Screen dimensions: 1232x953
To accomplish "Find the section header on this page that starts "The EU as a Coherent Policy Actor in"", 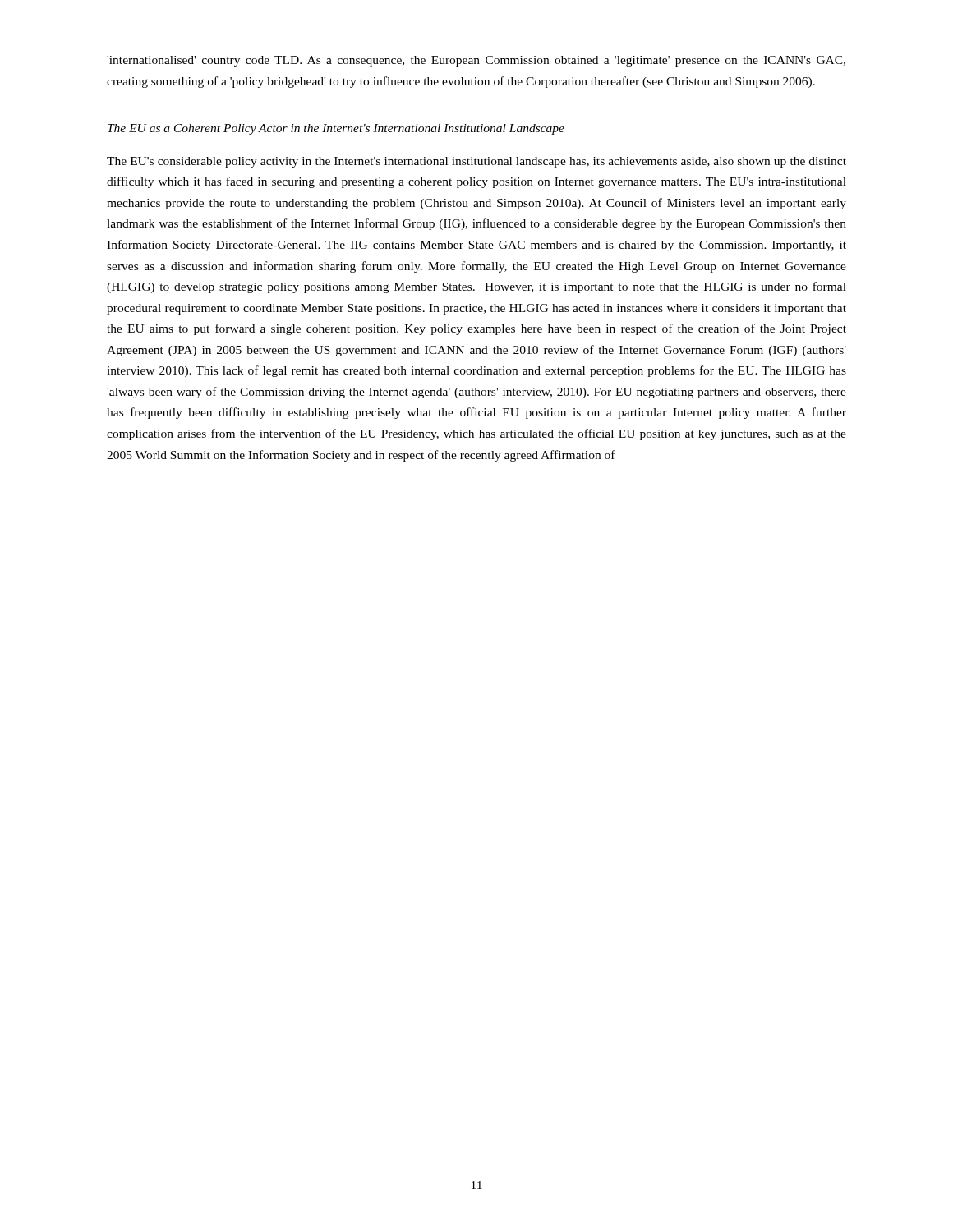I will tap(336, 128).
